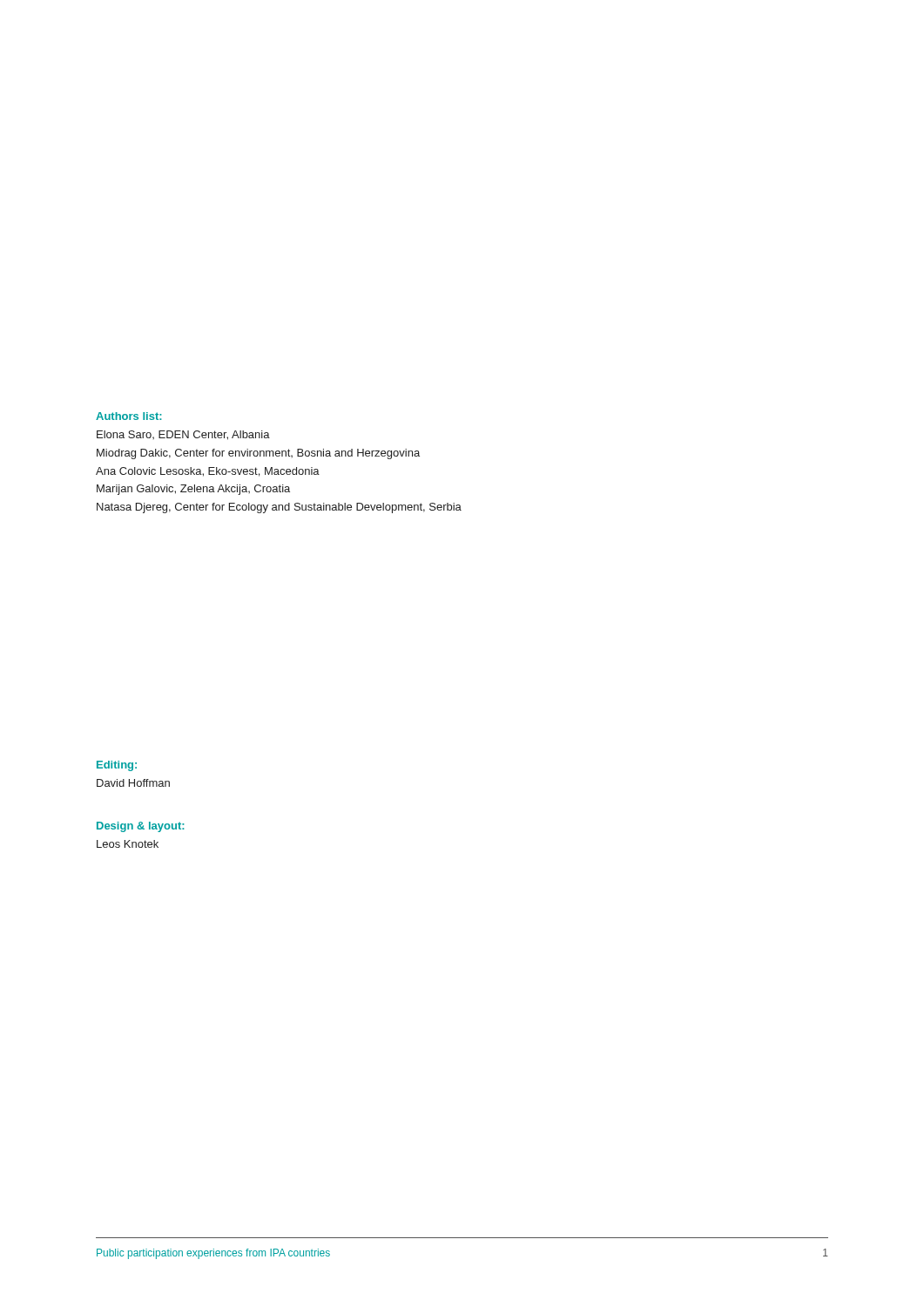Click the passage that begins "Elona Saro, EDEN Center,"
The width and height of the screenshot is (924, 1307).
[x=279, y=471]
